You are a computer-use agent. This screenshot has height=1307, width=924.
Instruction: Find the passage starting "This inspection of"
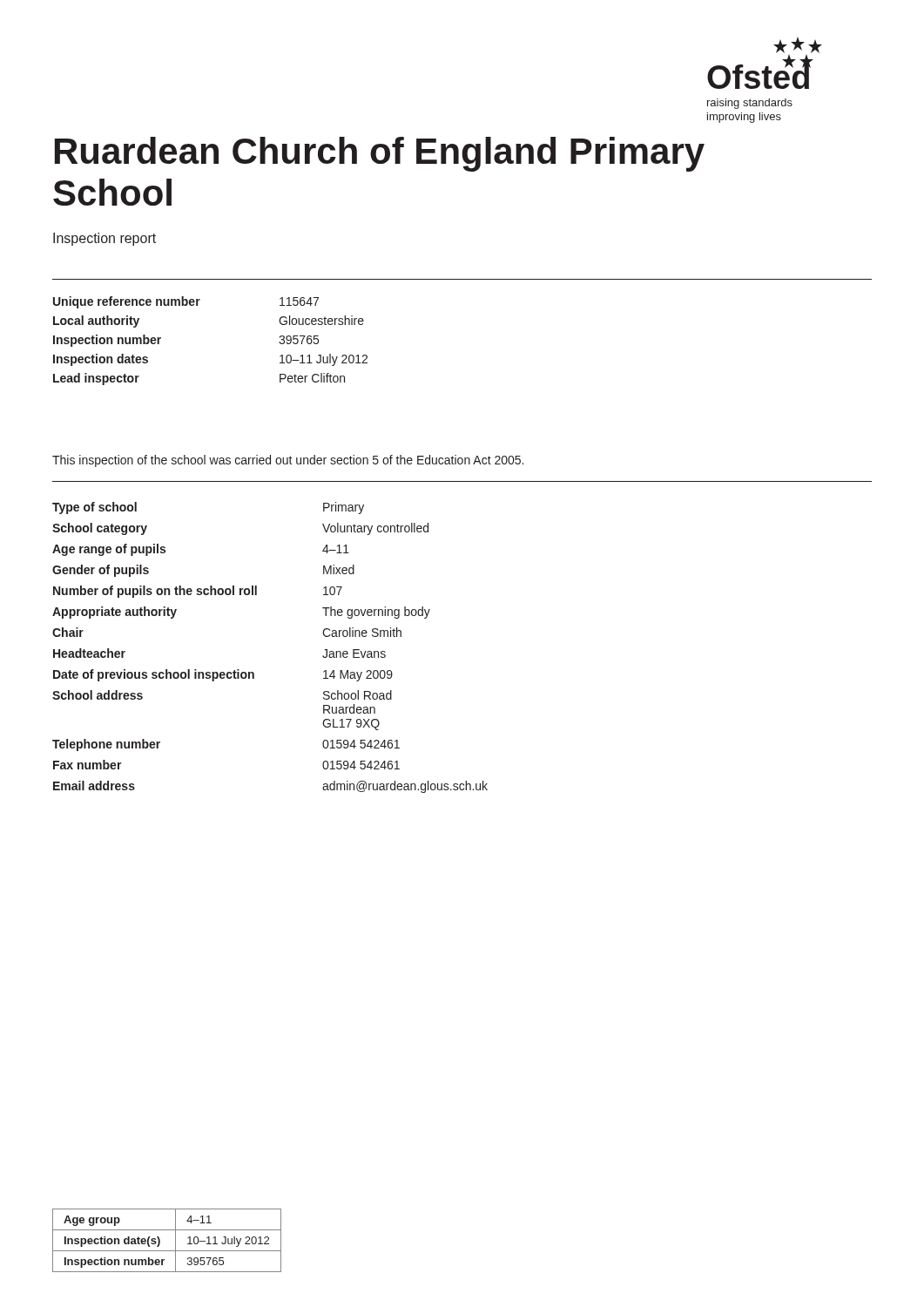[288, 460]
